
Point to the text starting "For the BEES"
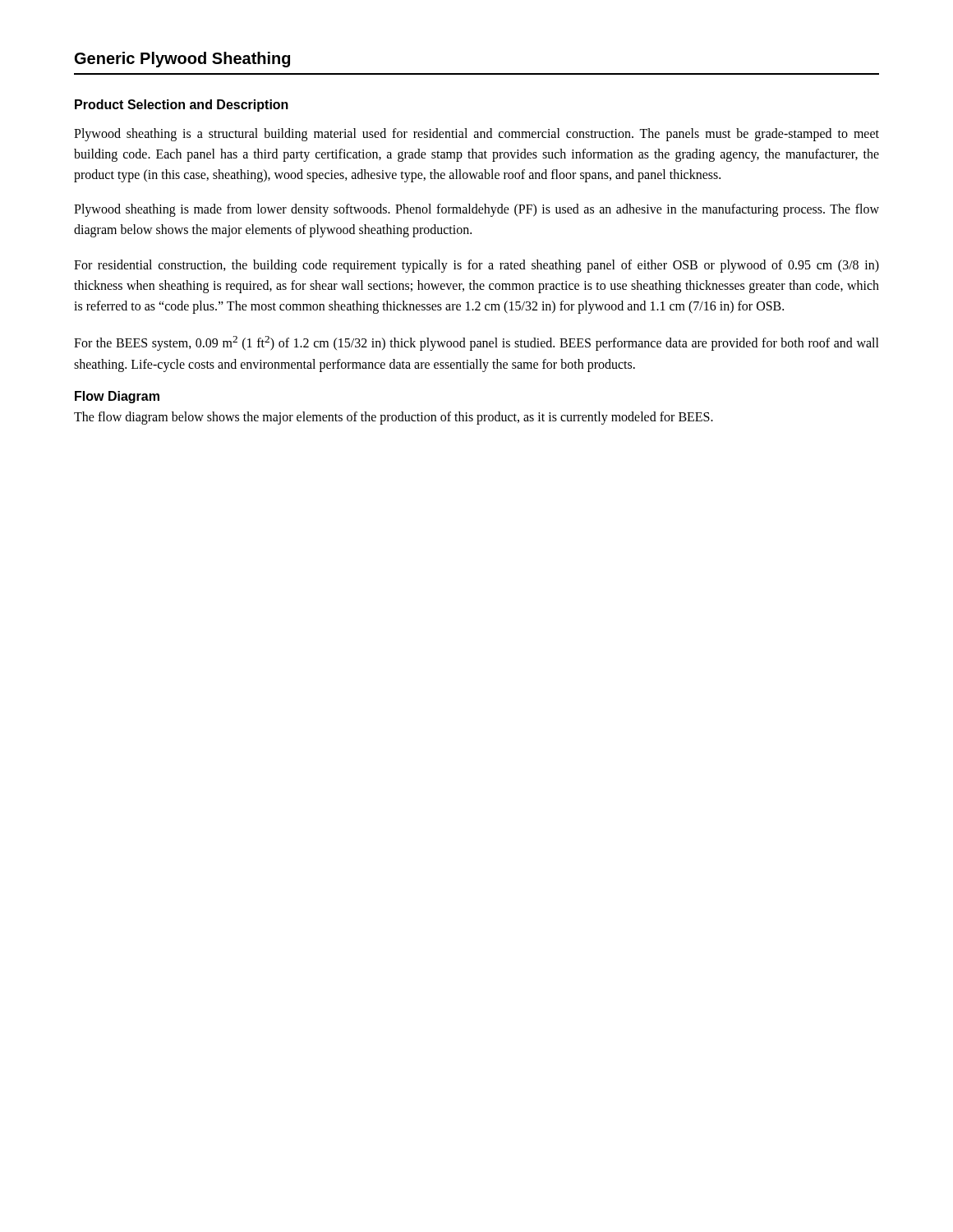click(x=476, y=353)
